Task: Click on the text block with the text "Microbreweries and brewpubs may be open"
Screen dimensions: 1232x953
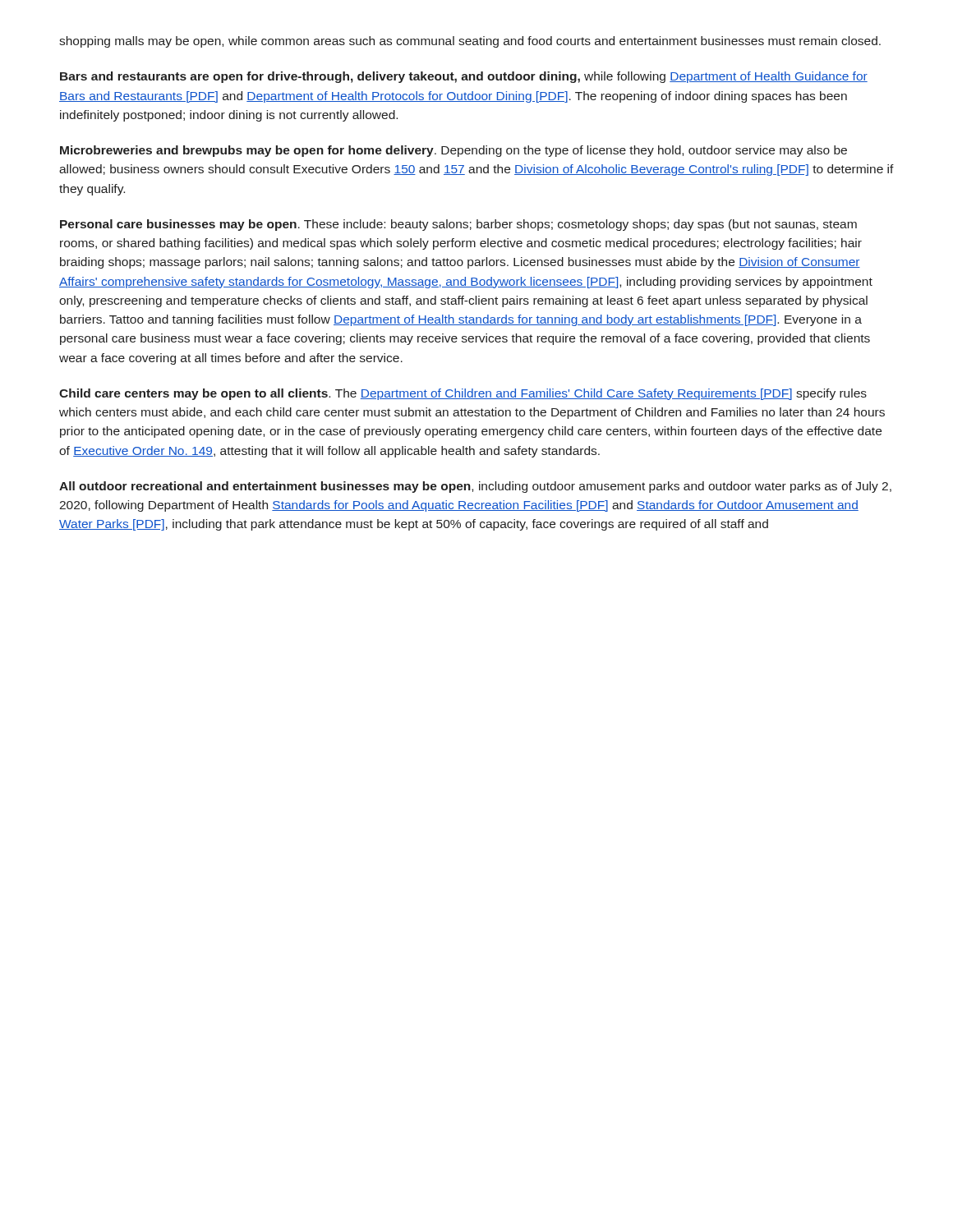Action: 476,169
